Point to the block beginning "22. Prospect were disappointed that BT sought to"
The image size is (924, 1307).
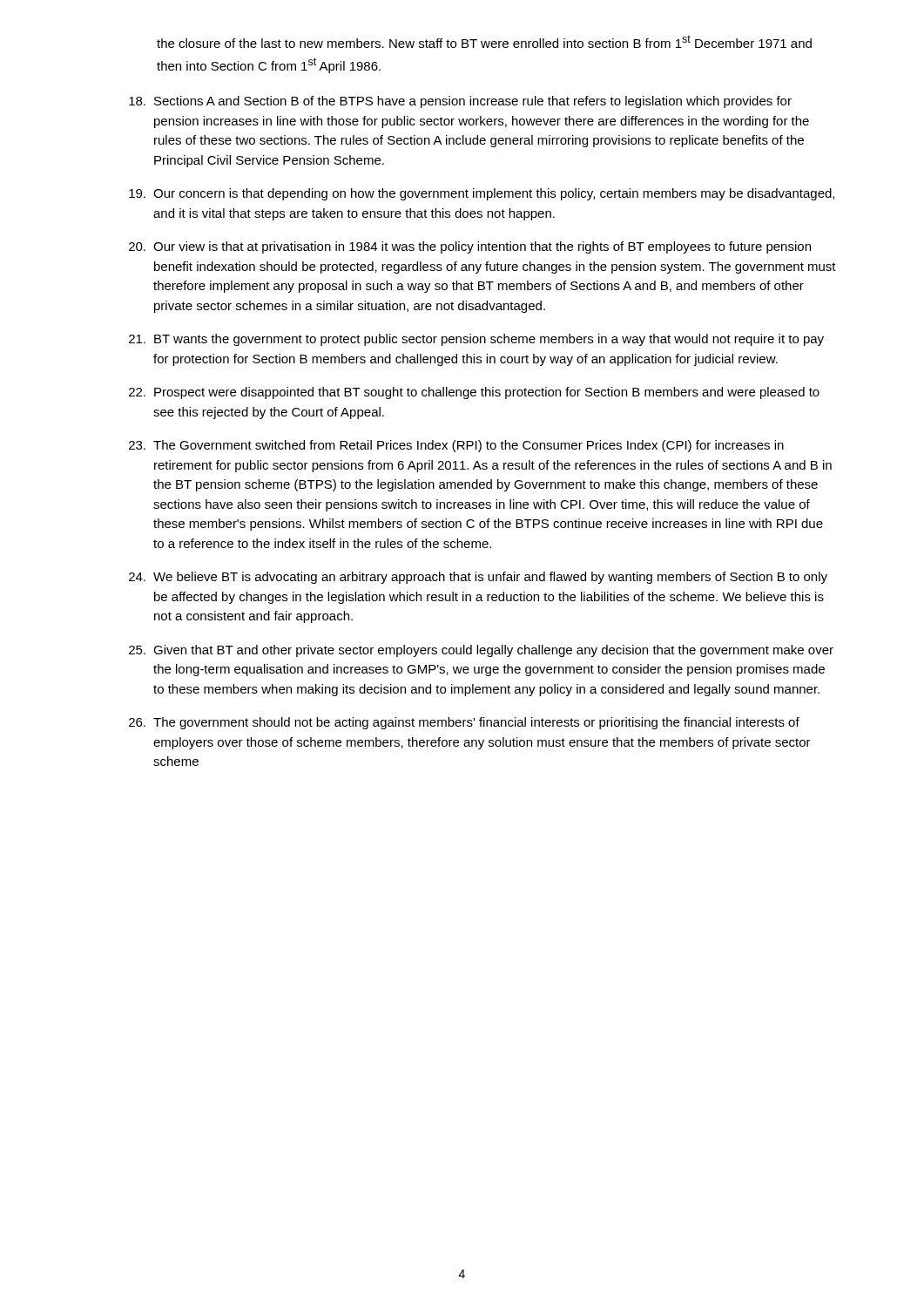475,402
